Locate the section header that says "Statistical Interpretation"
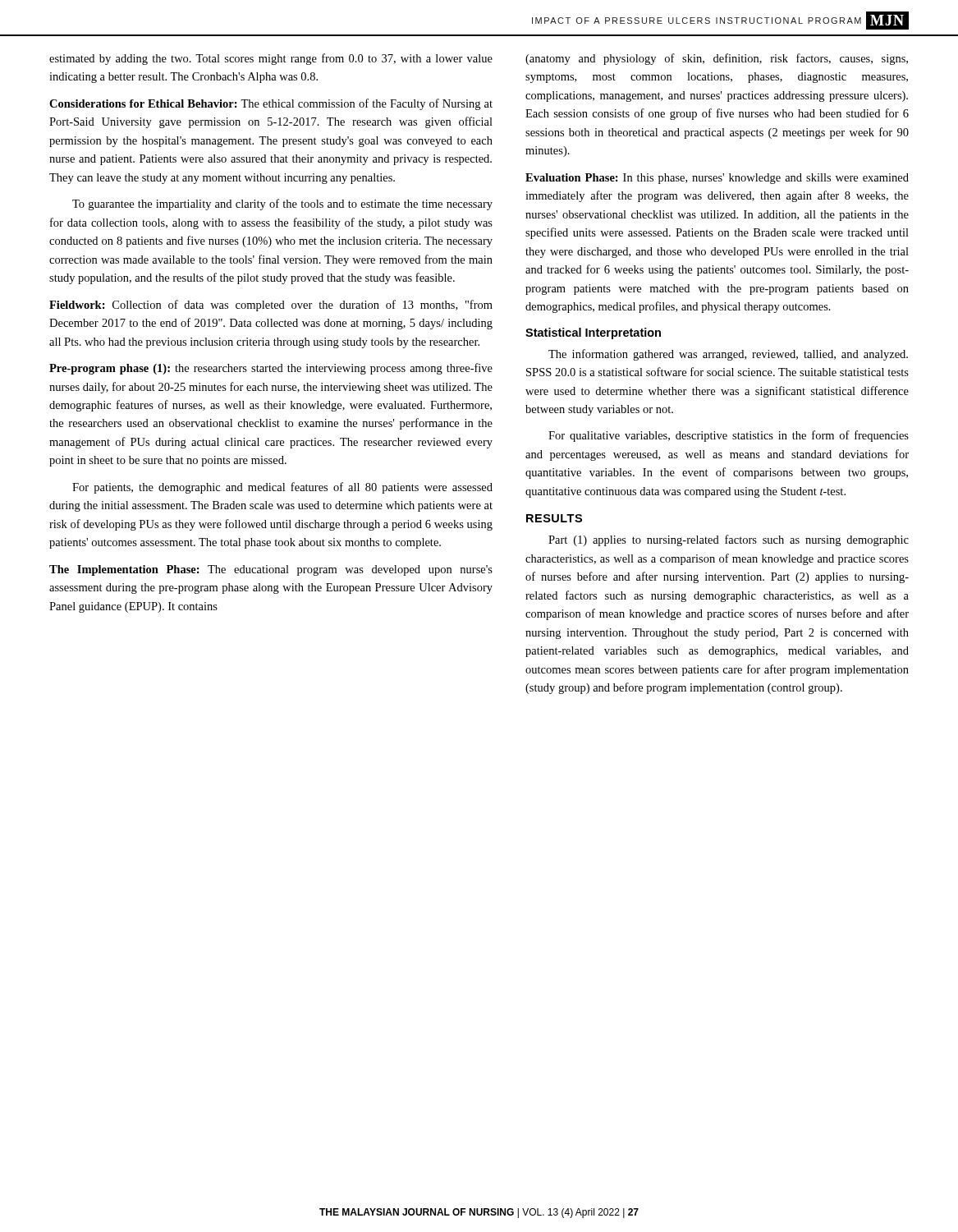The width and height of the screenshot is (958, 1232). tap(593, 332)
